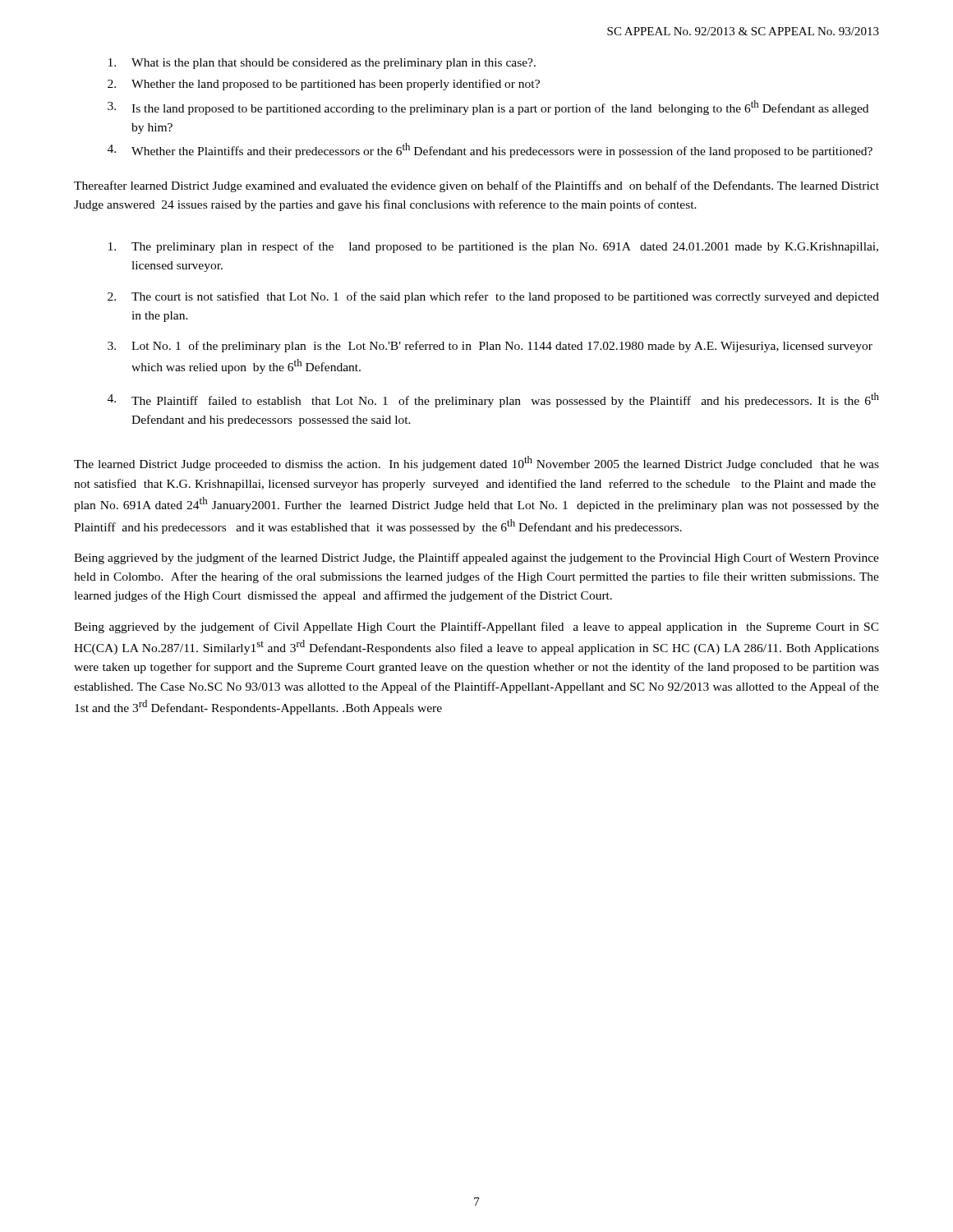This screenshot has width=953, height=1232.
Task: Find the block on this page that starts "3. Is the land proposed to be partitioned"
Action: pos(476,117)
